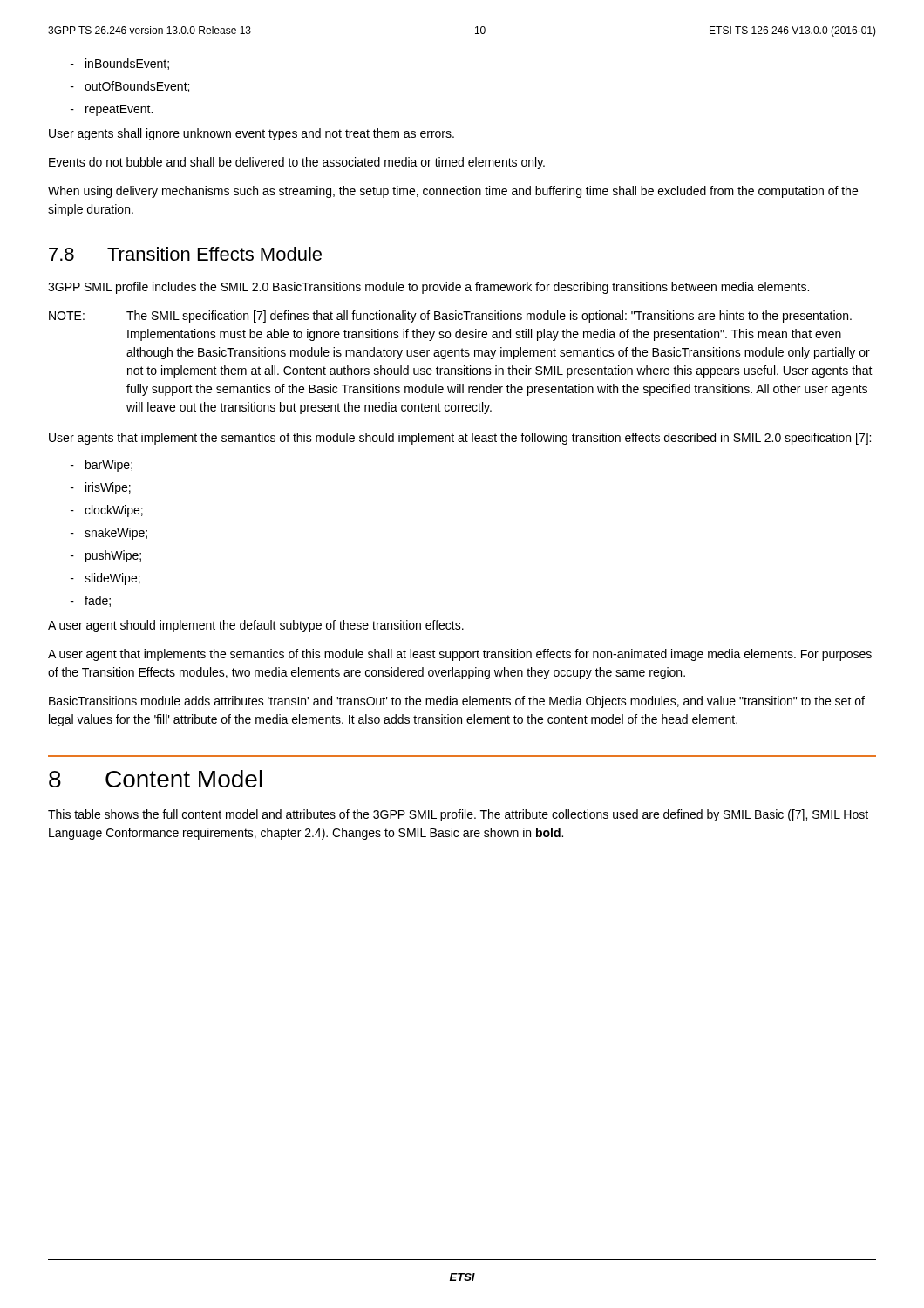924x1308 pixels.
Task: Click on the text block starting "8 Content Model"
Action: point(156,780)
